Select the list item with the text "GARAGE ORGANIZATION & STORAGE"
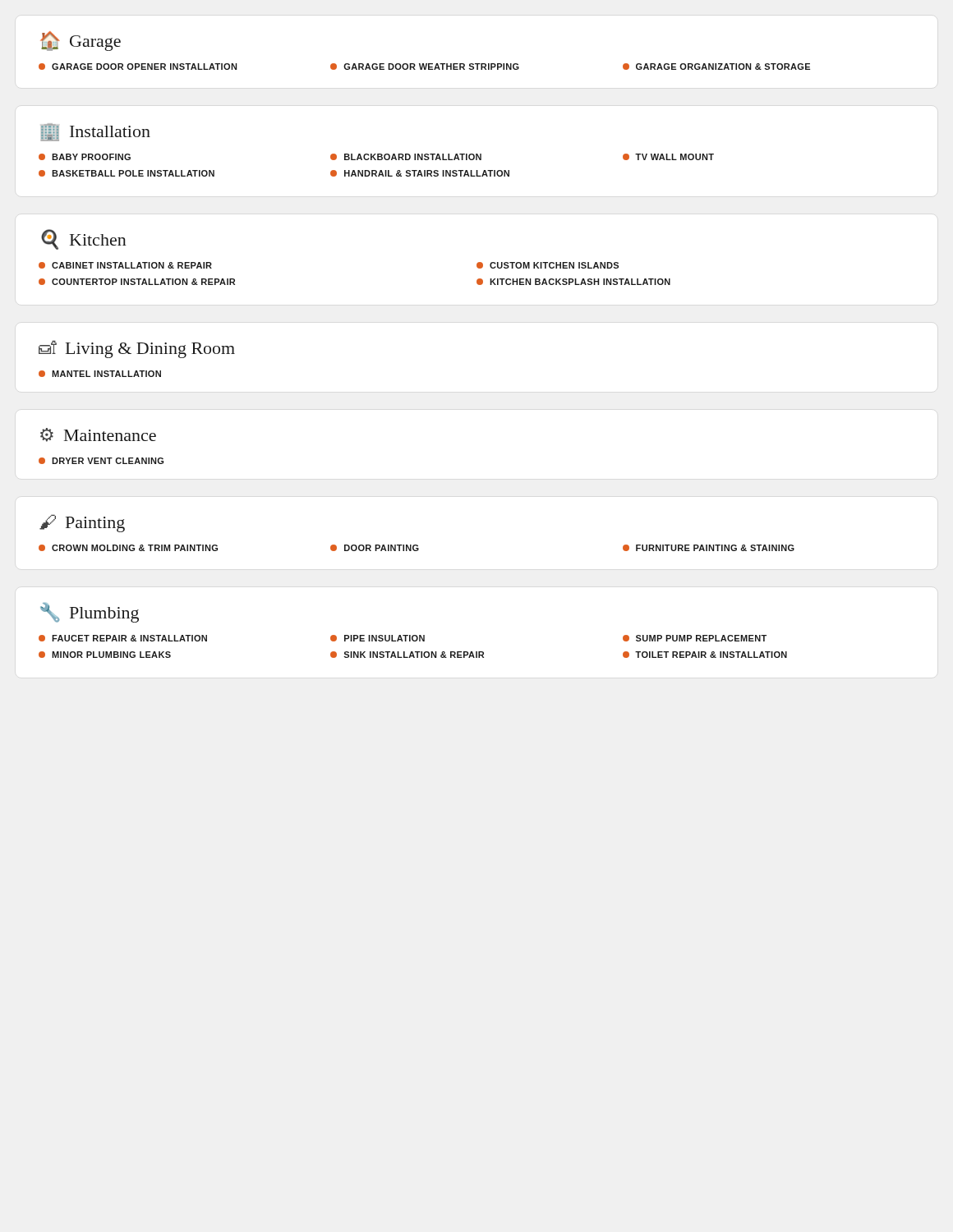The image size is (953, 1232). (x=717, y=67)
